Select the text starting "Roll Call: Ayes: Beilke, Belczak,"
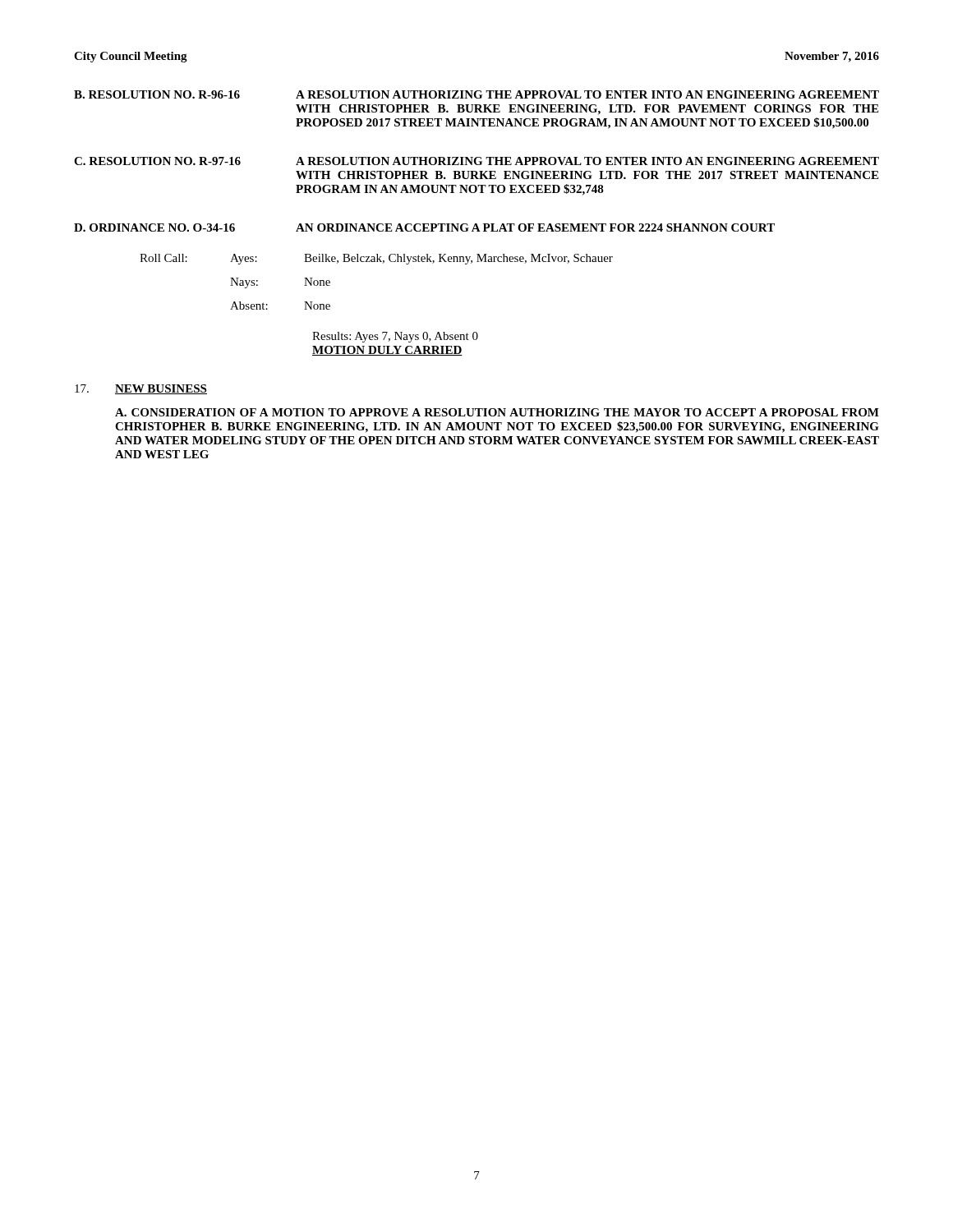 (x=509, y=258)
